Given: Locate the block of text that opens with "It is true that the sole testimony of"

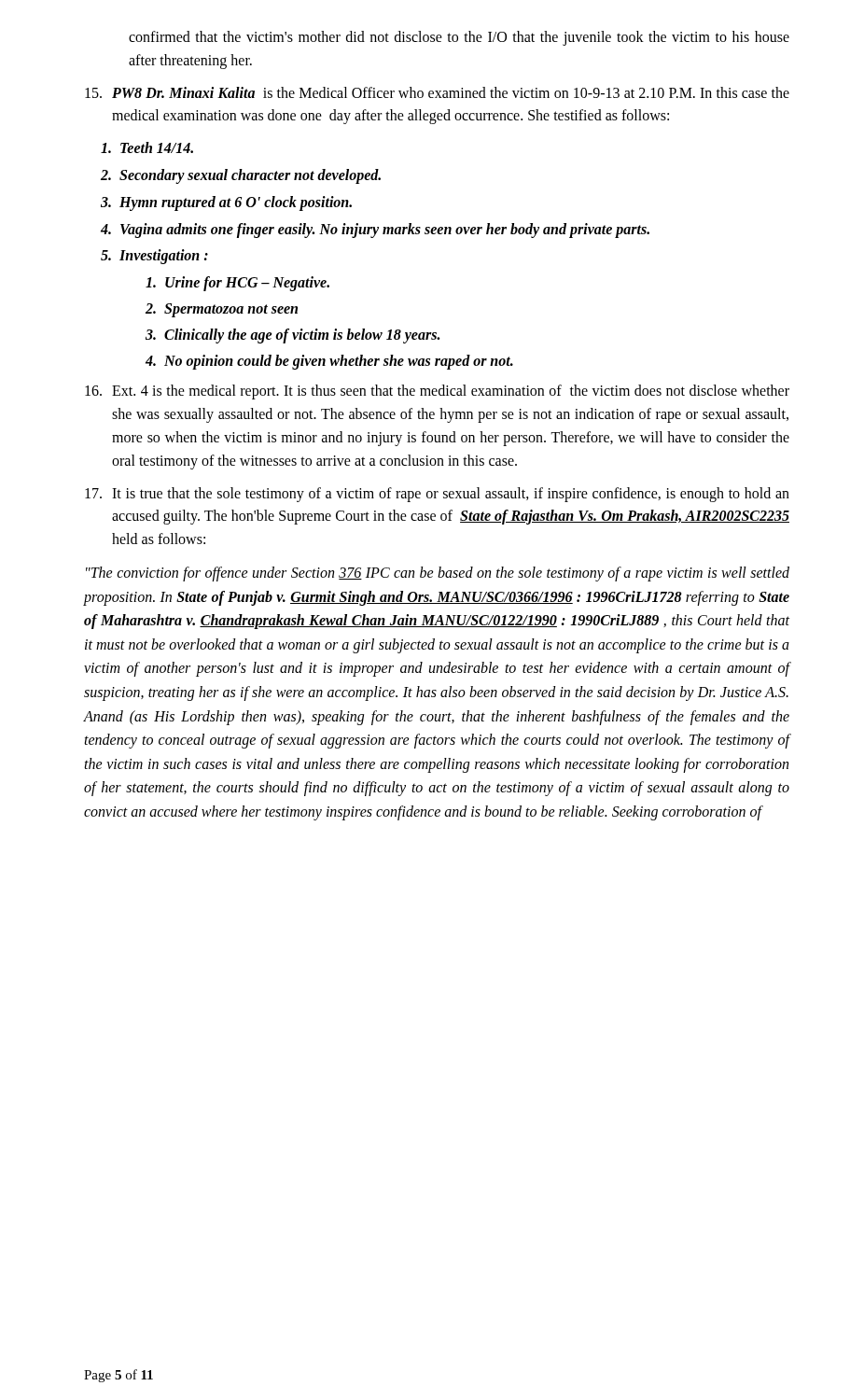Looking at the screenshot, I should pos(437,517).
